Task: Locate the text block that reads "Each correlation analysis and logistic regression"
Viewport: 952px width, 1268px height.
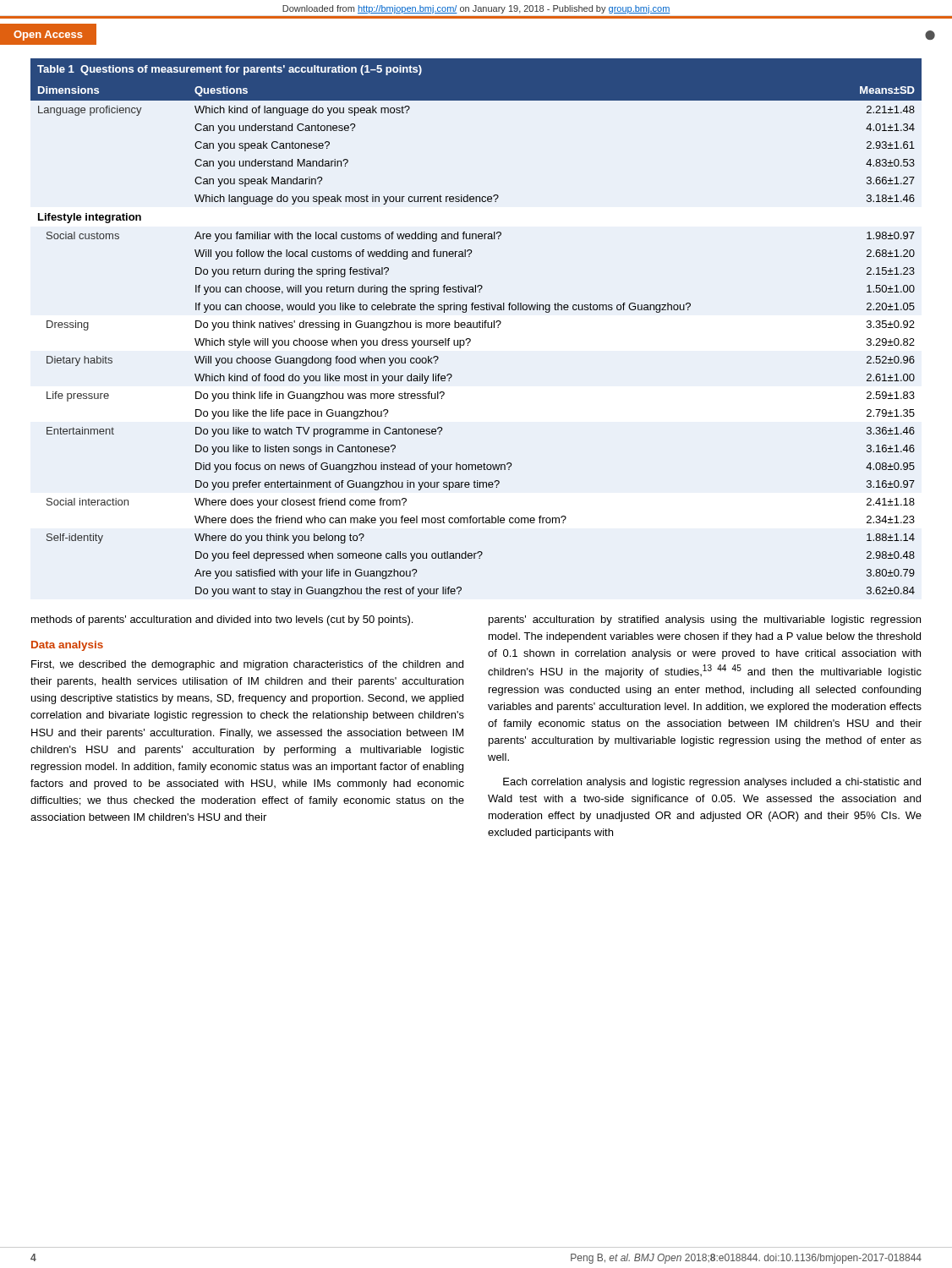Action: 705,807
